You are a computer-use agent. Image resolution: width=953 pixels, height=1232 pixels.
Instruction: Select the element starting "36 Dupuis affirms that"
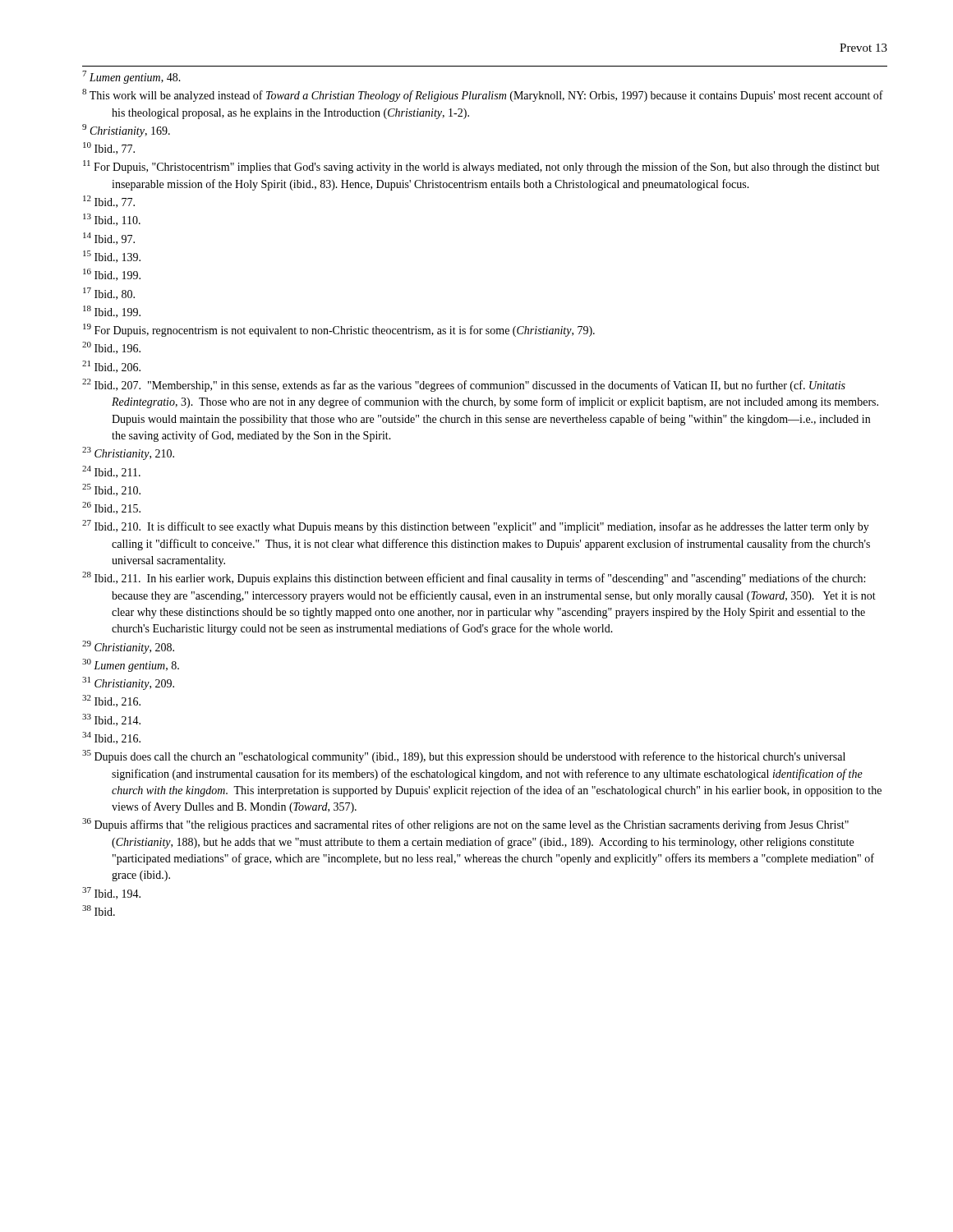tap(478, 850)
